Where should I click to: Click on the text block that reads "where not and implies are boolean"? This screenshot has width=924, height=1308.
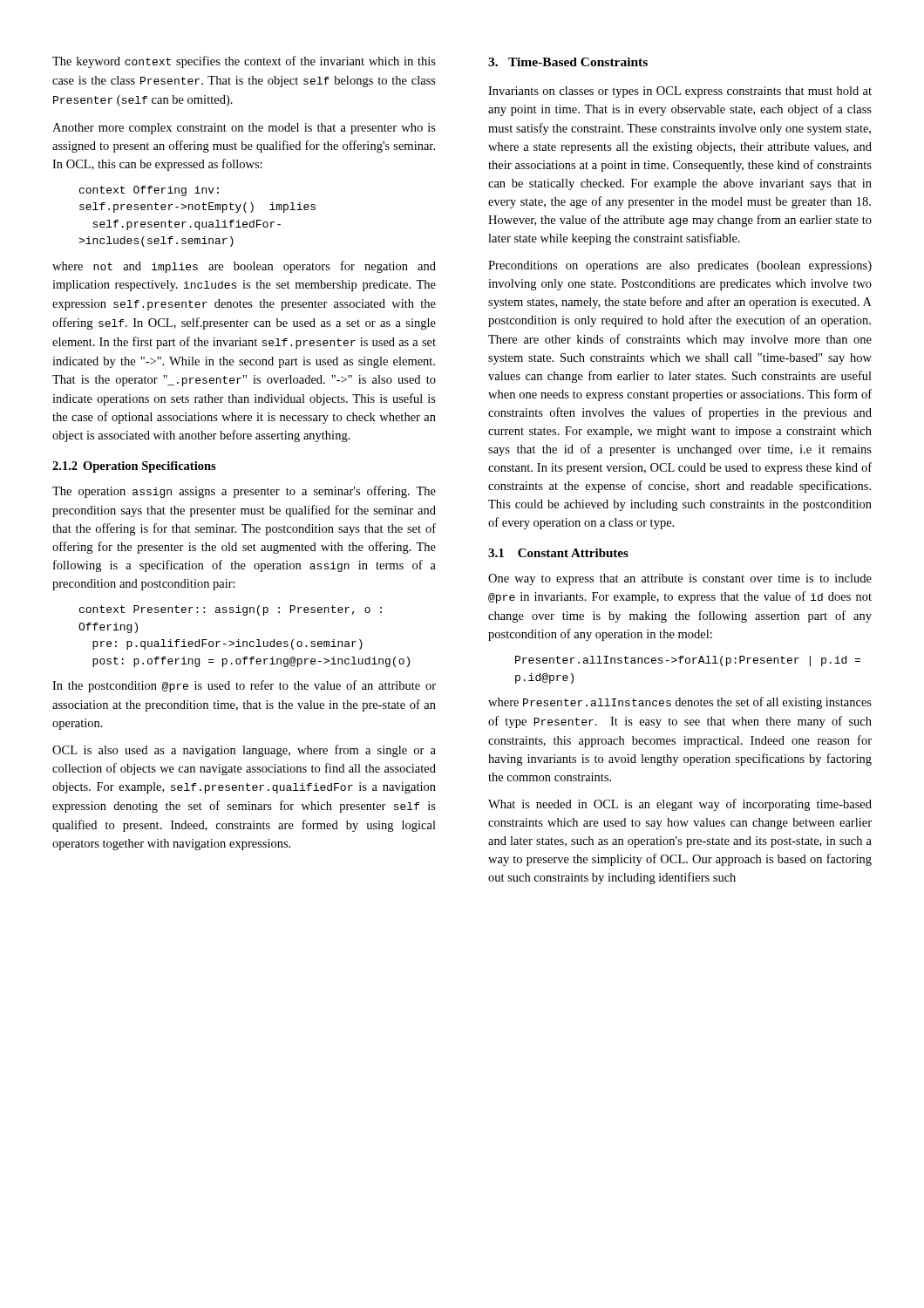point(244,351)
